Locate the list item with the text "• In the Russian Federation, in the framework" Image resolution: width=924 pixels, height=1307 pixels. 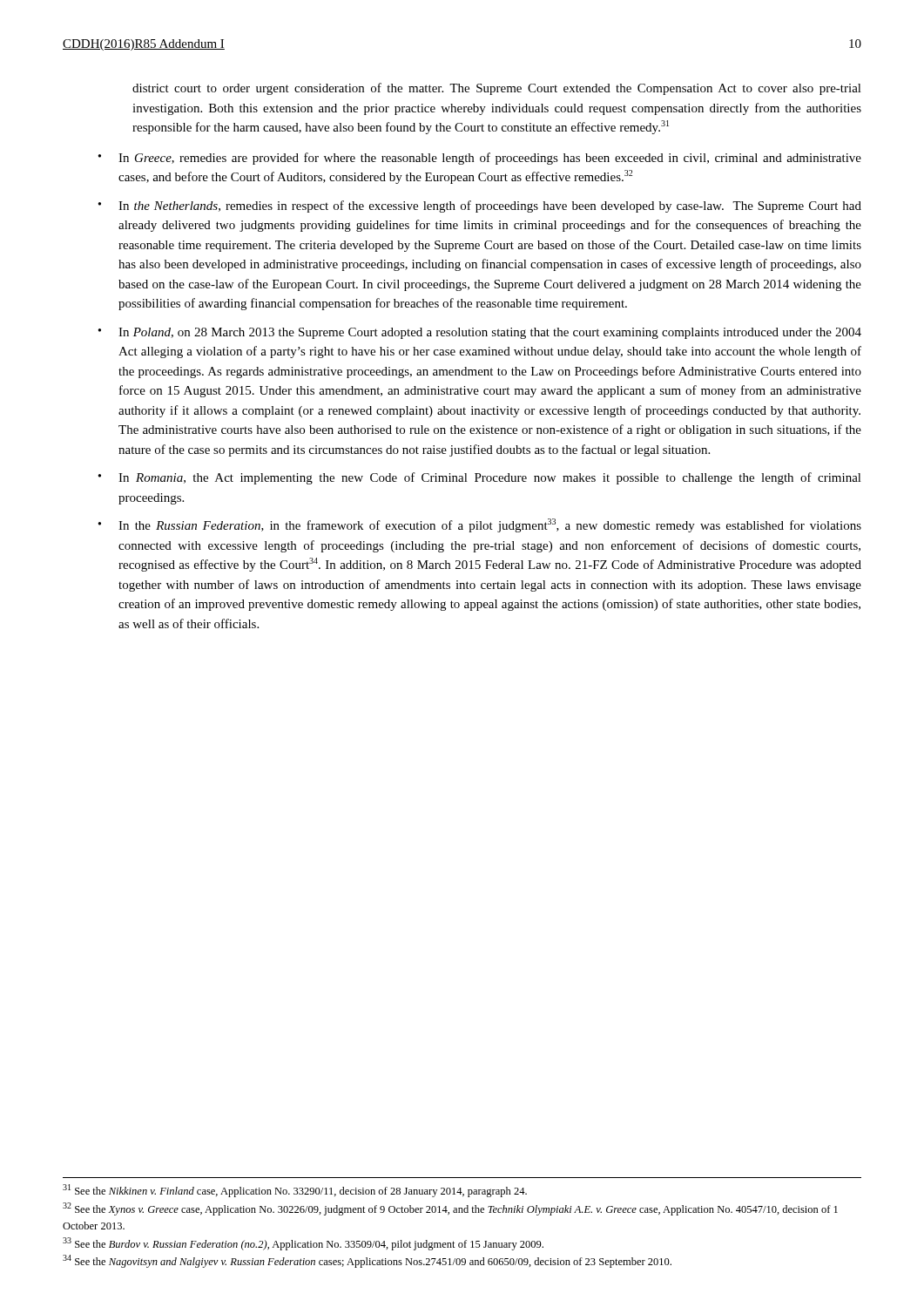pyautogui.click(x=479, y=575)
